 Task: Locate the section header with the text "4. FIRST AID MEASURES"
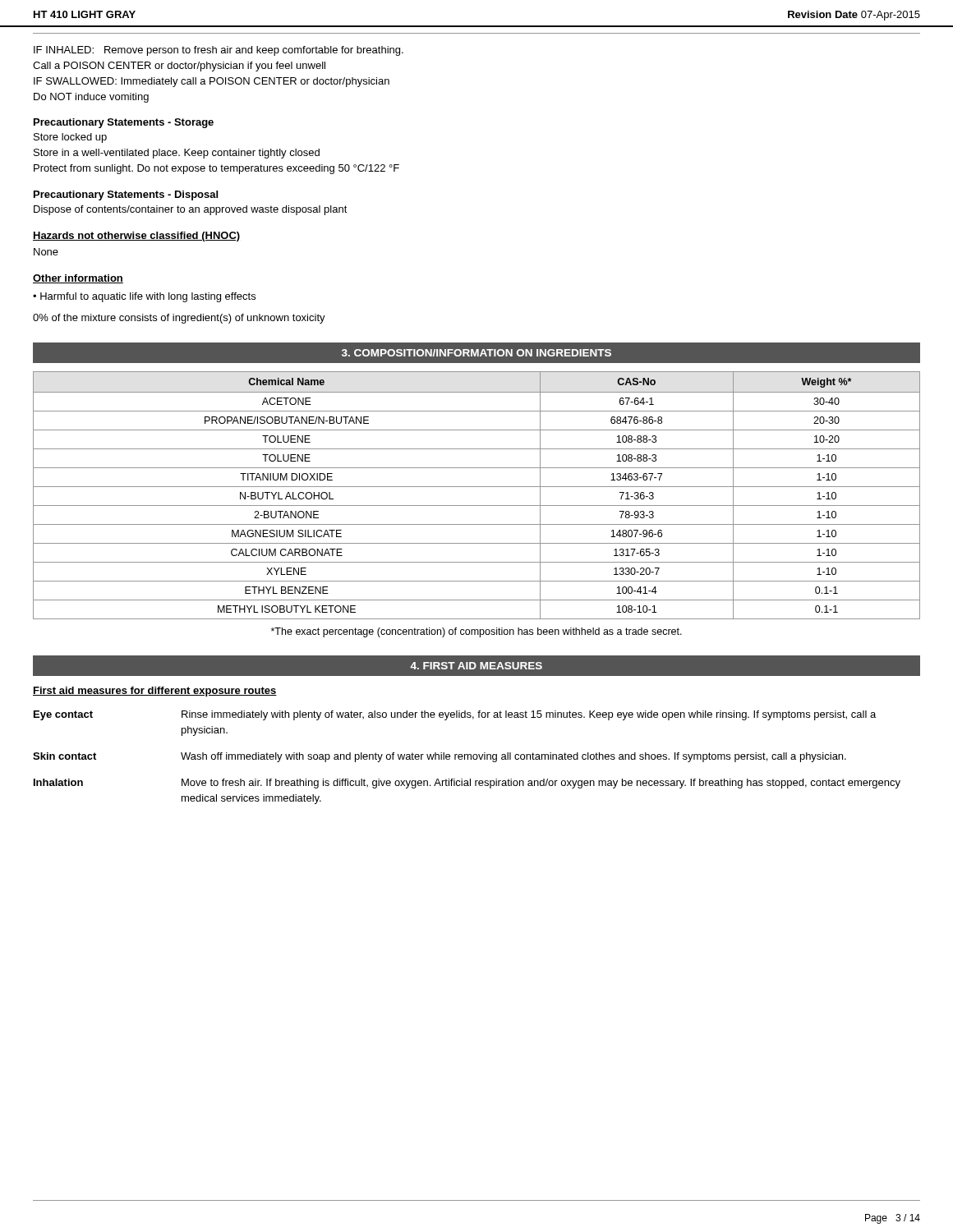click(x=476, y=666)
